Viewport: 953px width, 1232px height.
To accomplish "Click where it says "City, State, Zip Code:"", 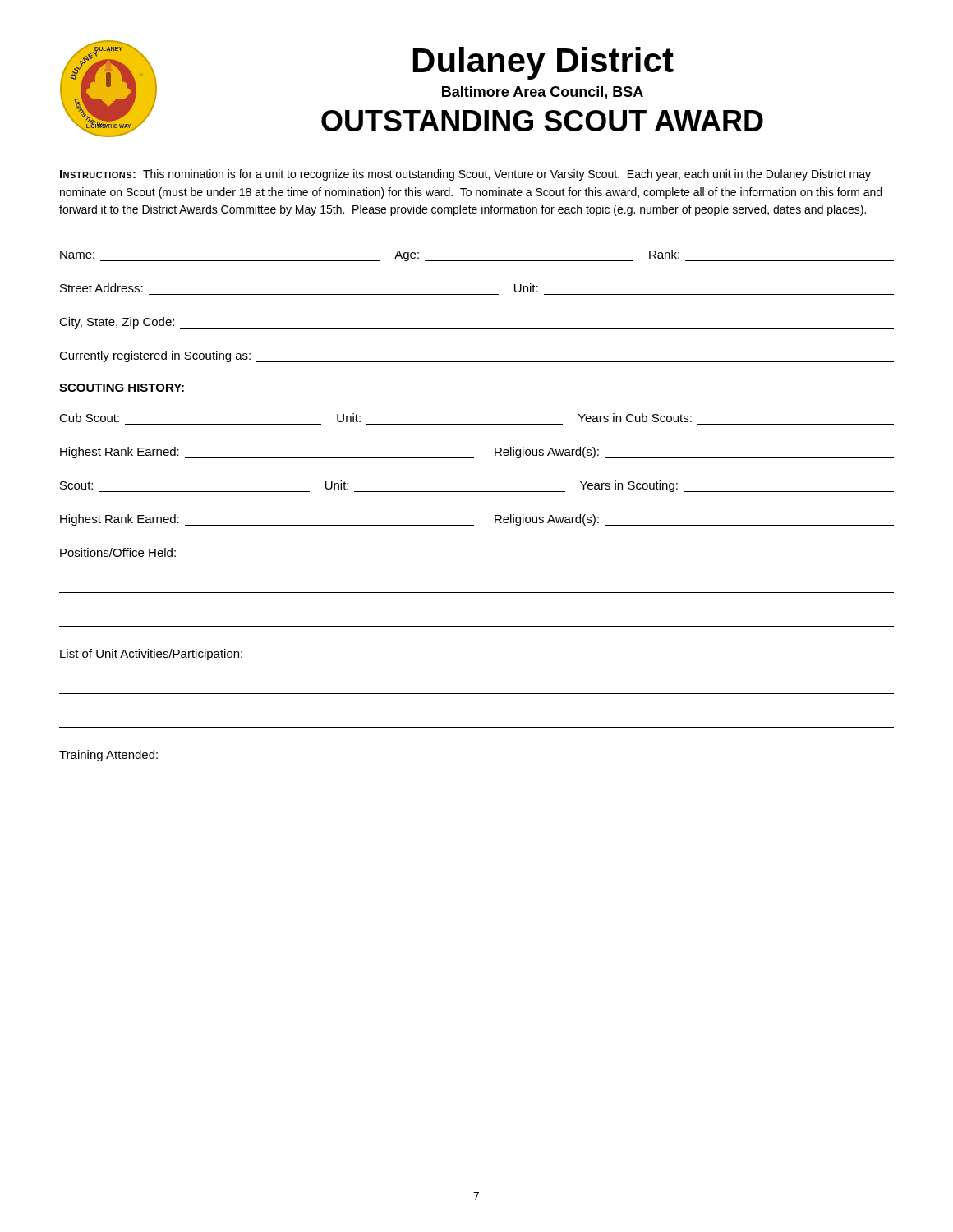I will (x=476, y=321).
